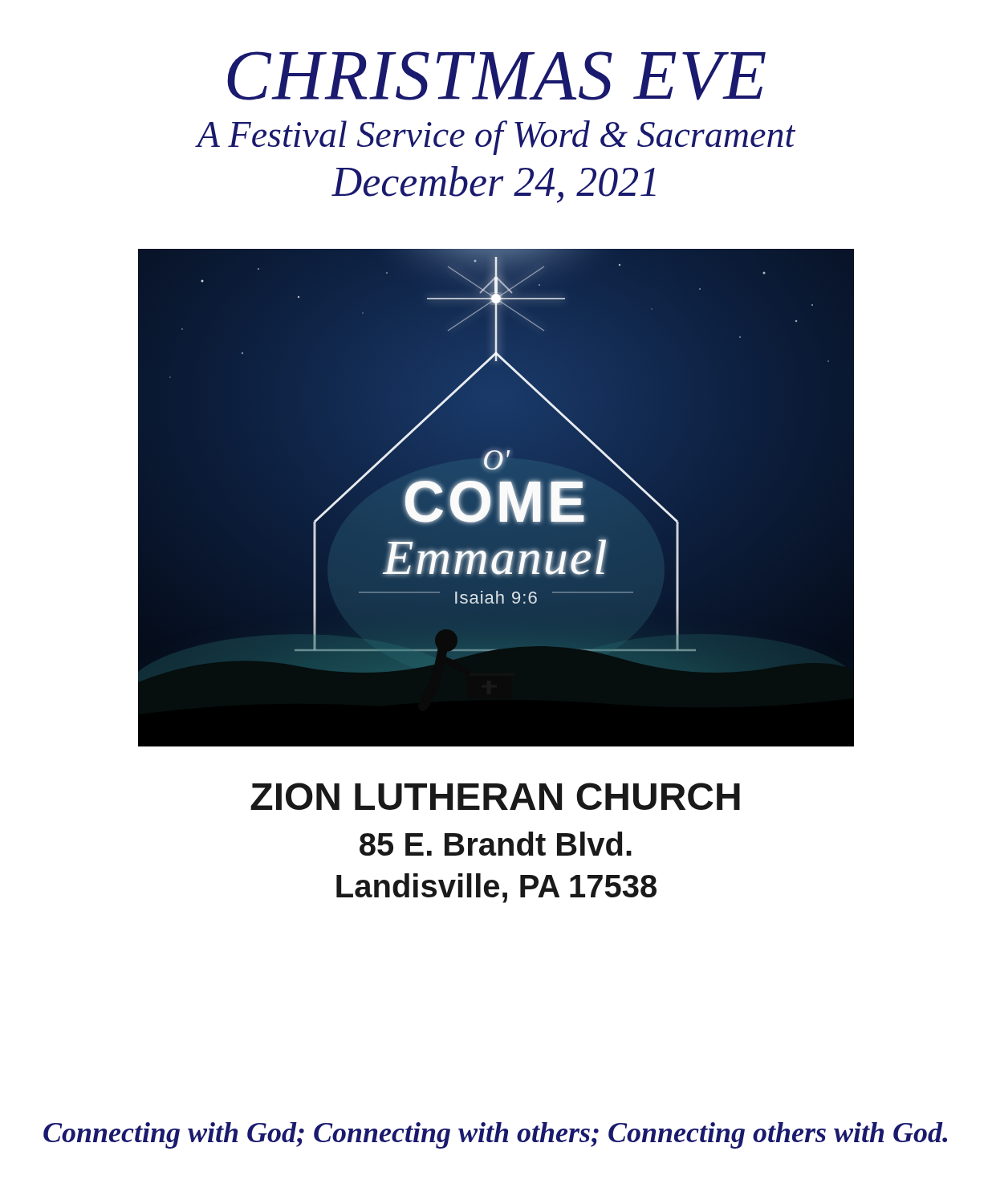Find the text starting "Connecting with God; Connecting with others;"
Image resolution: width=992 pixels, height=1204 pixels.
coord(496,1133)
